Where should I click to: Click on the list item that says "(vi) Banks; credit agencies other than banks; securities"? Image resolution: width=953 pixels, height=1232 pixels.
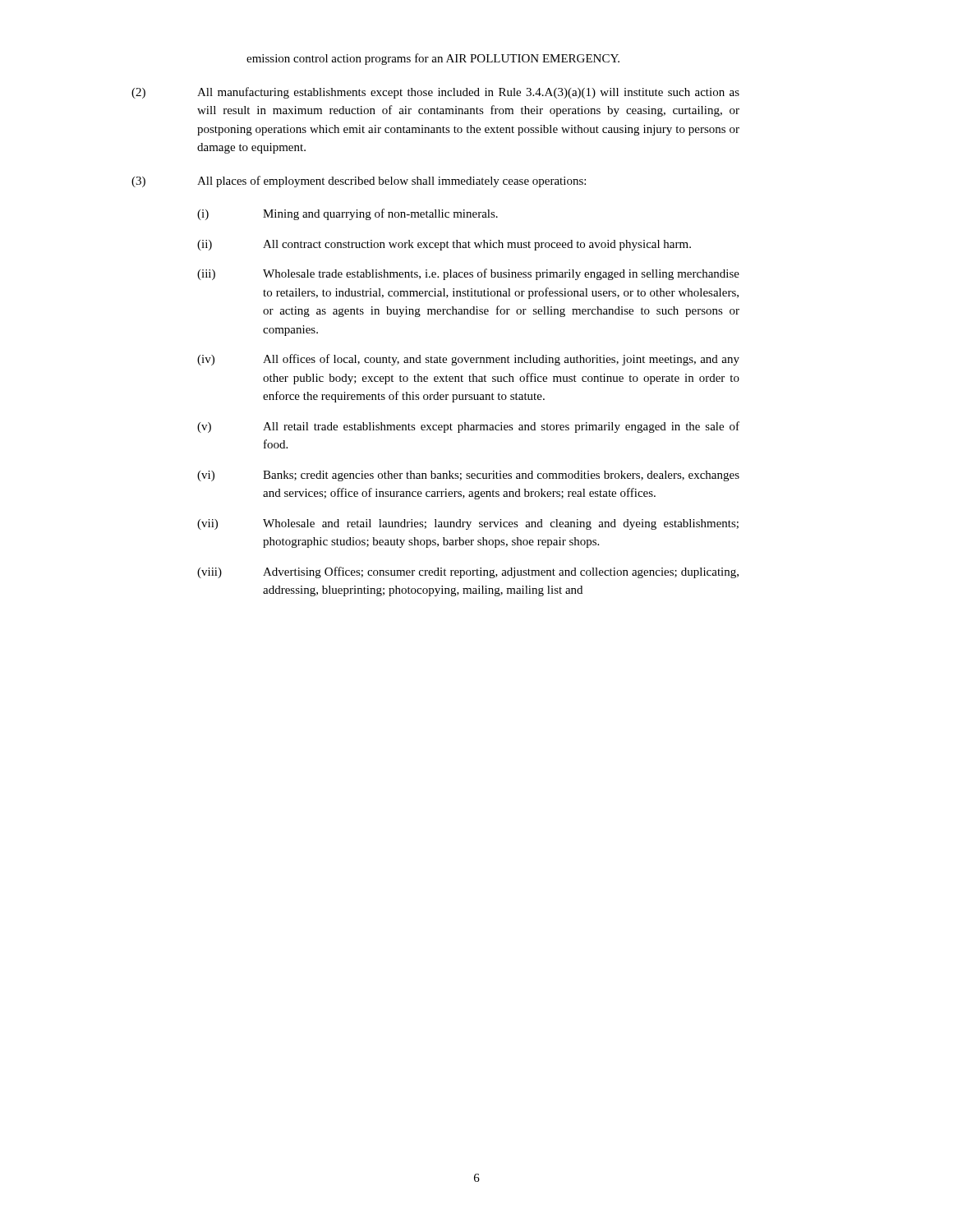pyautogui.click(x=468, y=484)
